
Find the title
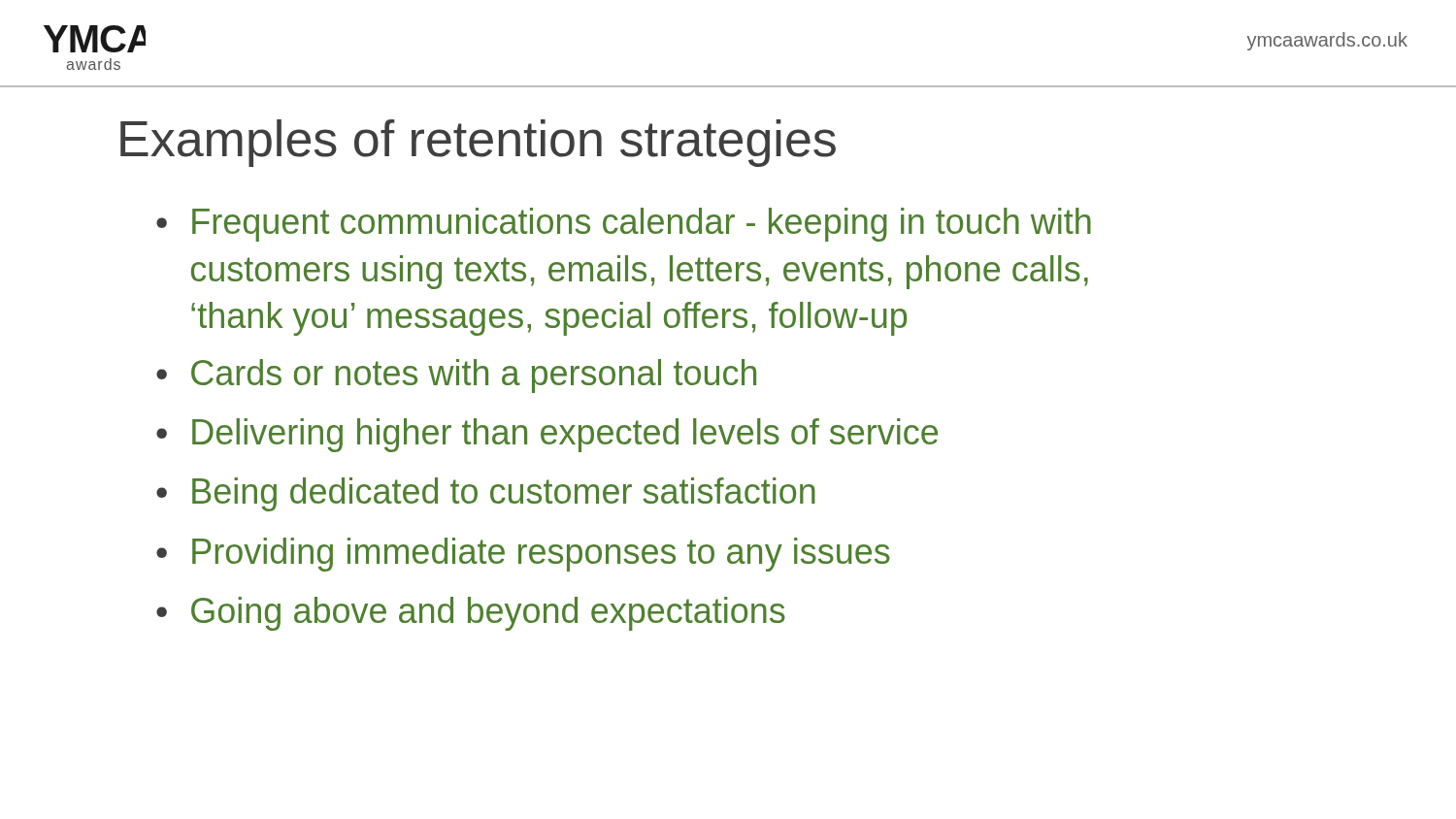pos(477,139)
